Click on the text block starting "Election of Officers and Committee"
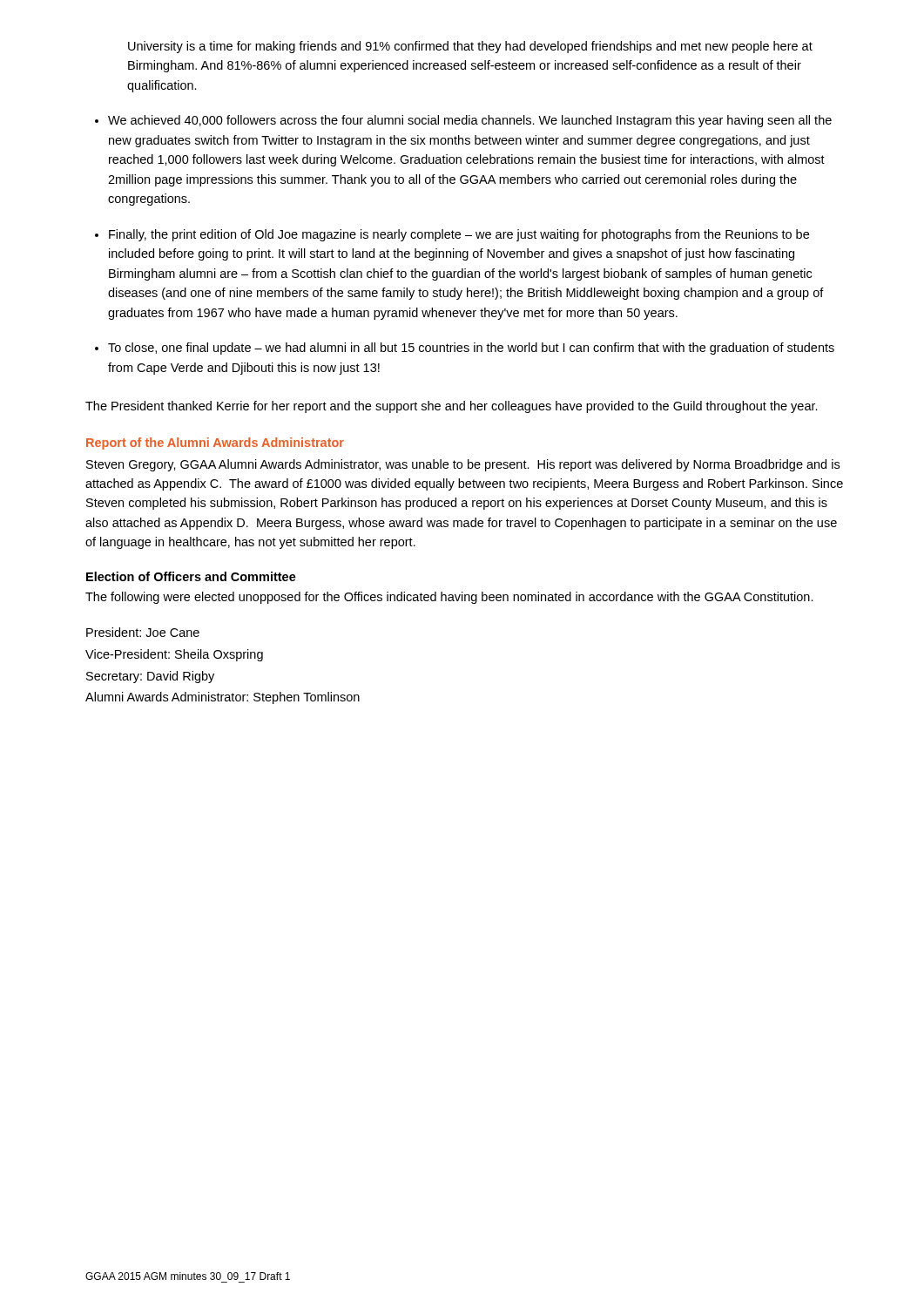The height and width of the screenshot is (1307, 924). 191,577
